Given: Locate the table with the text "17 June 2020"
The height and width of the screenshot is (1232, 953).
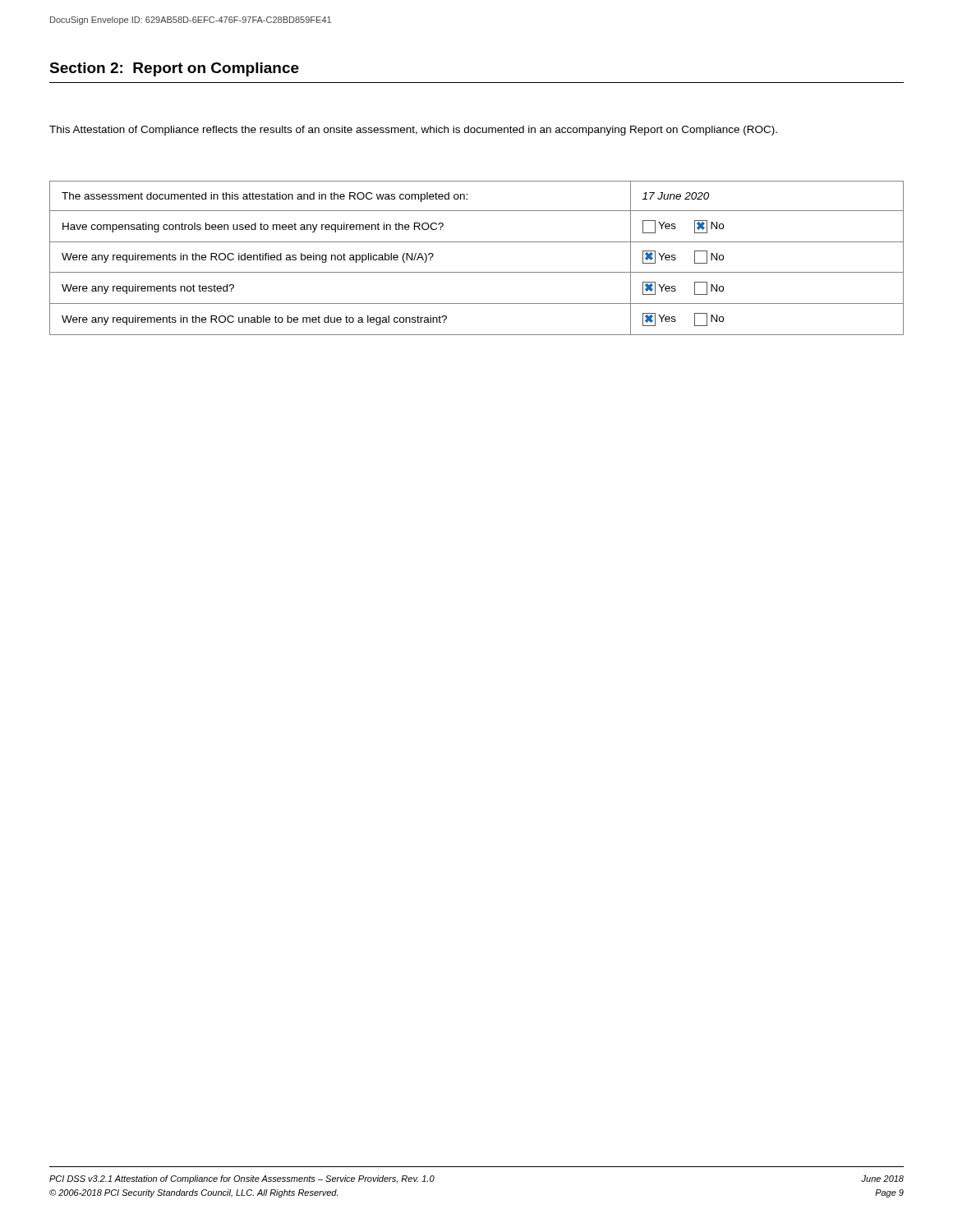Looking at the screenshot, I should pos(476,258).
